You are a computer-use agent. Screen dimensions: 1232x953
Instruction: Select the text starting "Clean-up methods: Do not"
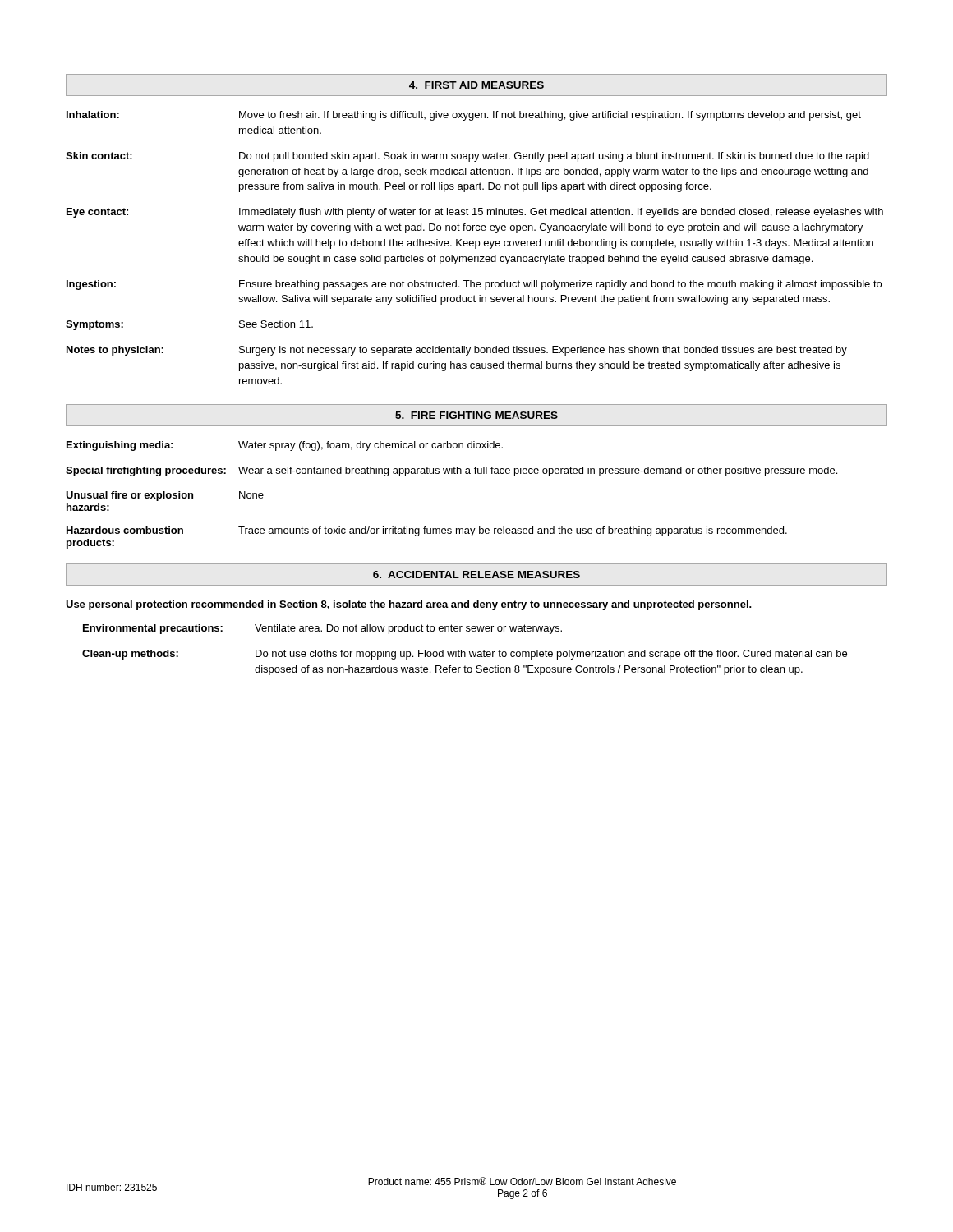(485, 662)
